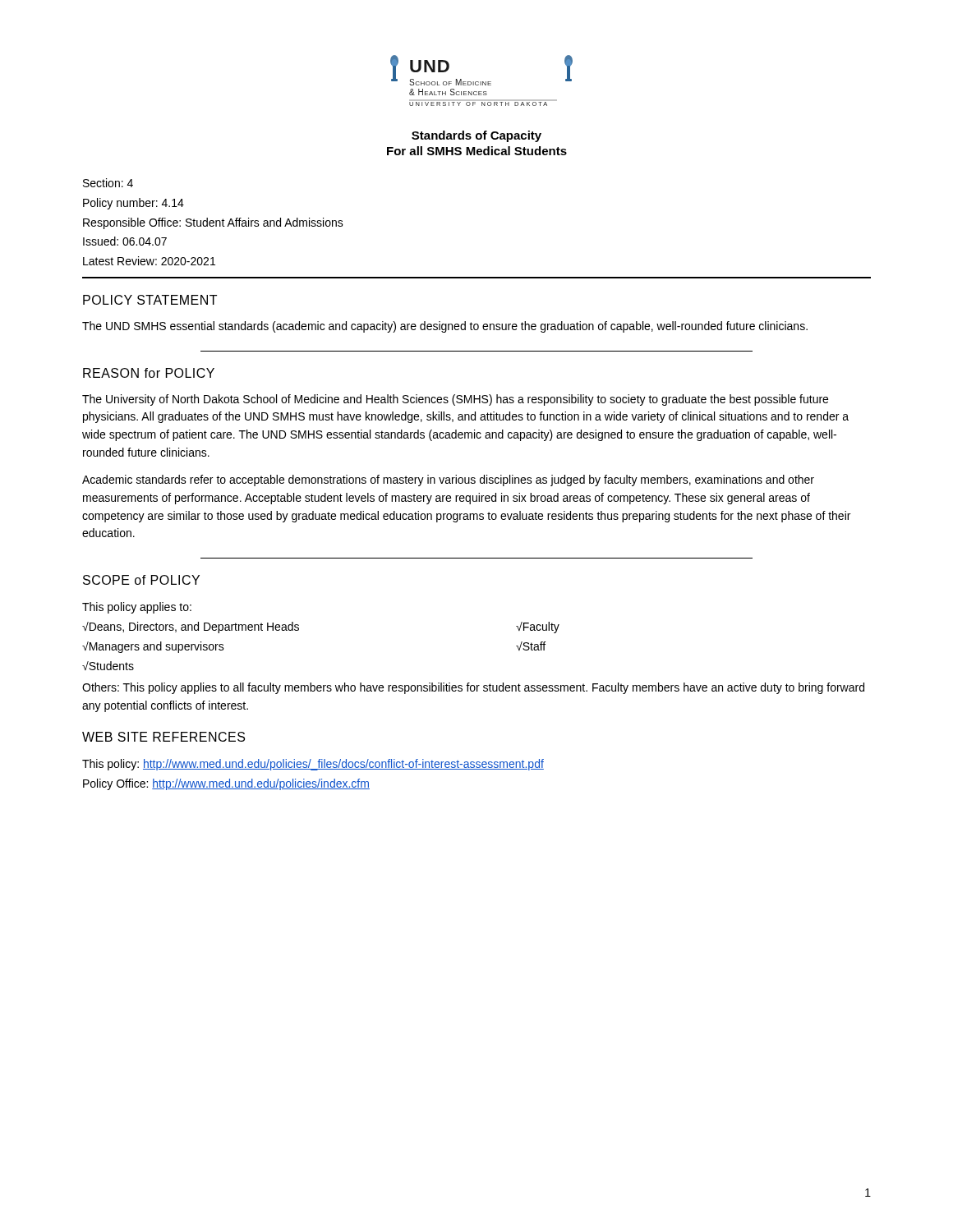Locate the region starting "This policy: http://www.med.und.edu/policies/_files/docs/conflict-of-interest-assessment.pdf Policy Office: http://www.med.und.edu/policies/index.cfm"
953x1232 pixels.
pos(313,773)
